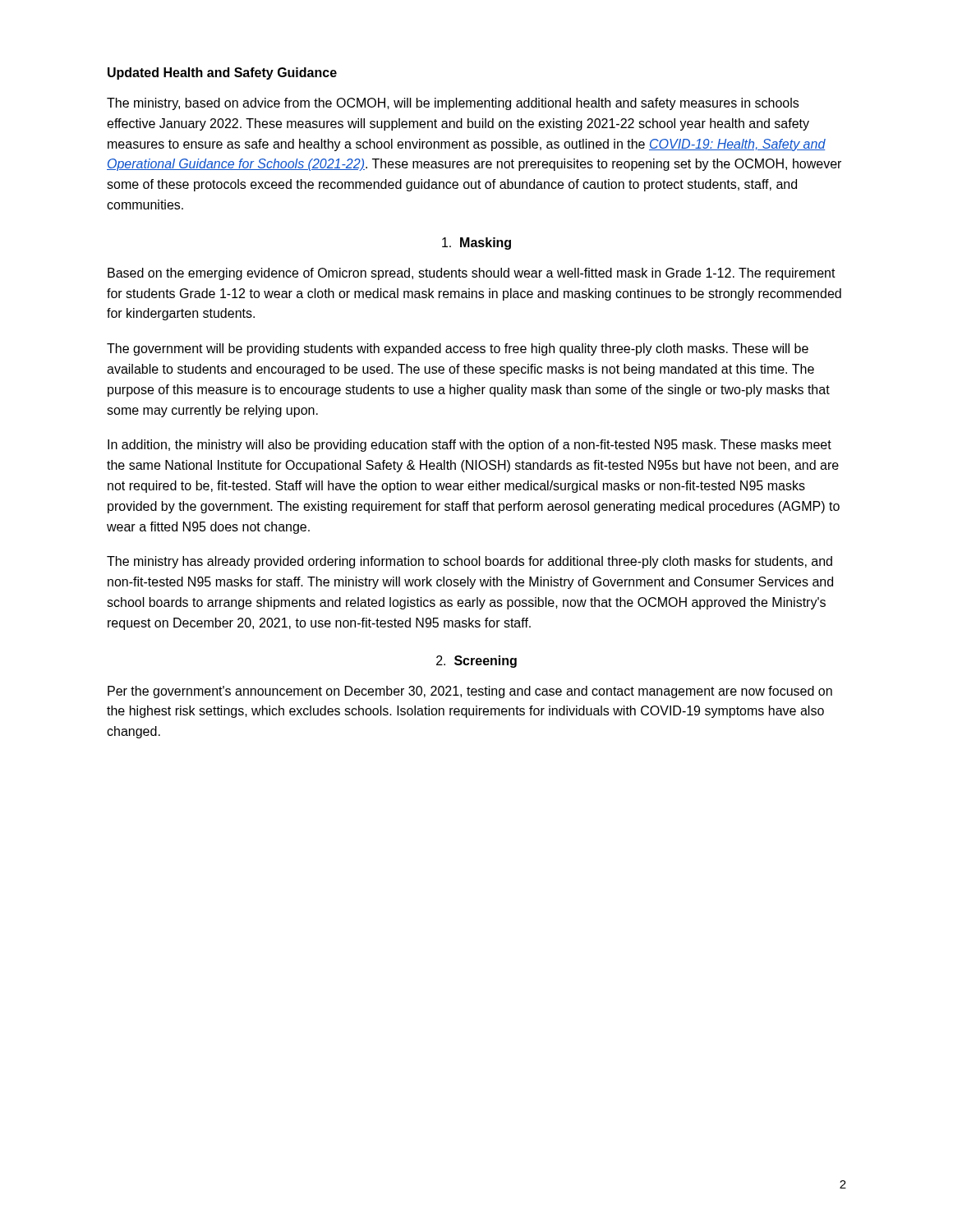953x1232 pixels.
Task: Point to the text block starting "The ministry has already provided ordering"
Action: tap(476, 593)
